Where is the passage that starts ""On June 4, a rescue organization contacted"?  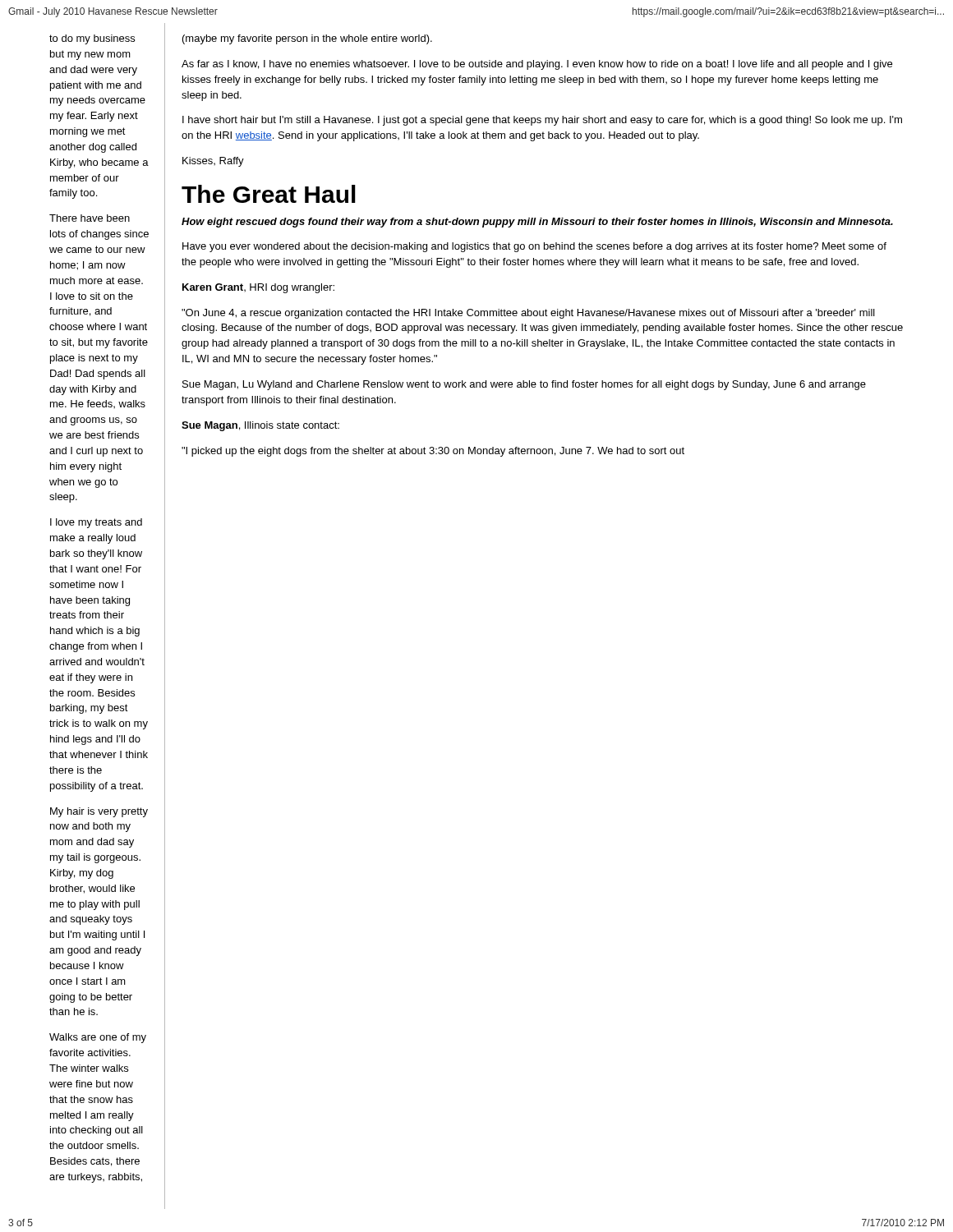543,336
